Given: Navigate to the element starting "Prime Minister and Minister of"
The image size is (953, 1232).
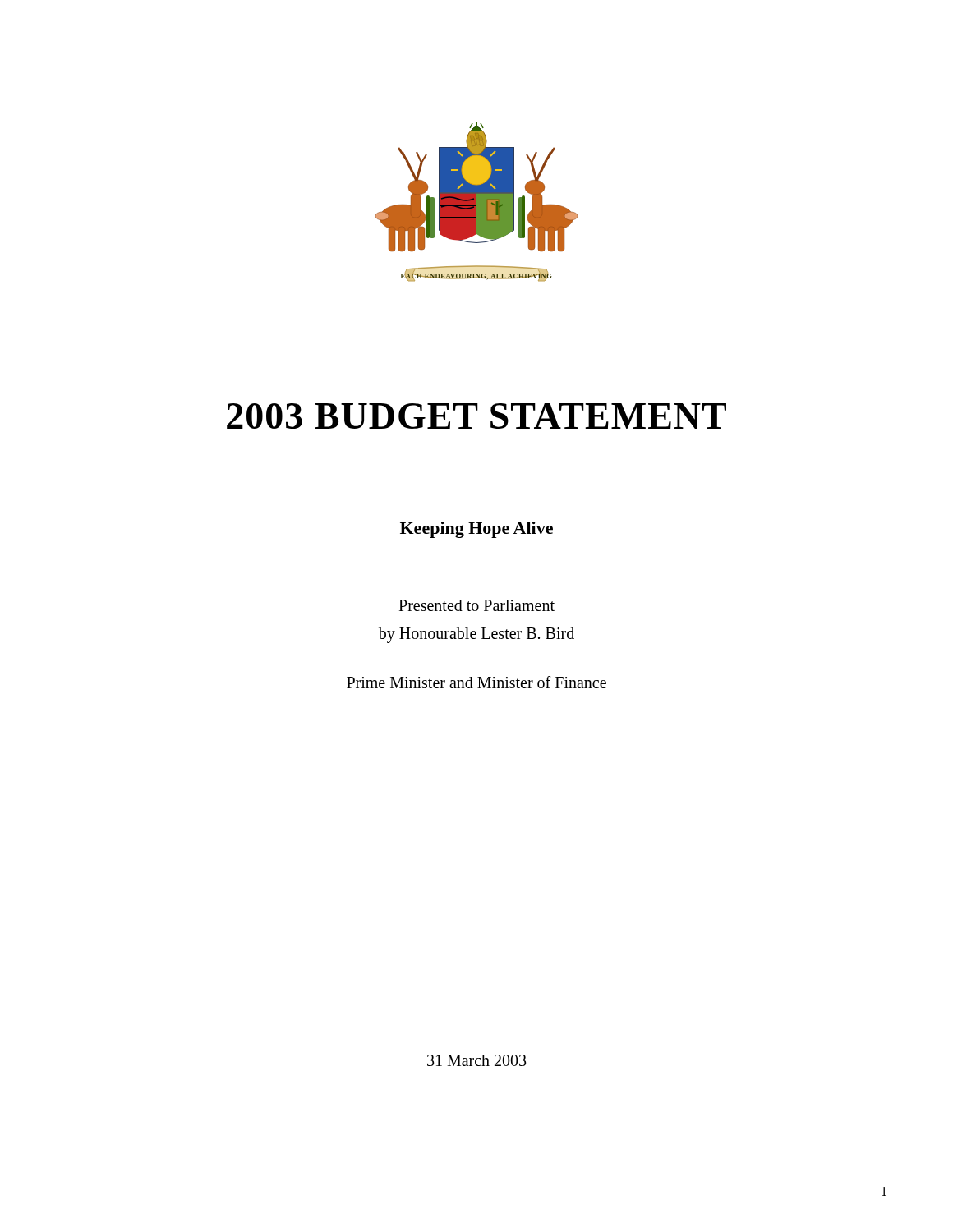Looking at the screenshot, I should pos(476,683).
